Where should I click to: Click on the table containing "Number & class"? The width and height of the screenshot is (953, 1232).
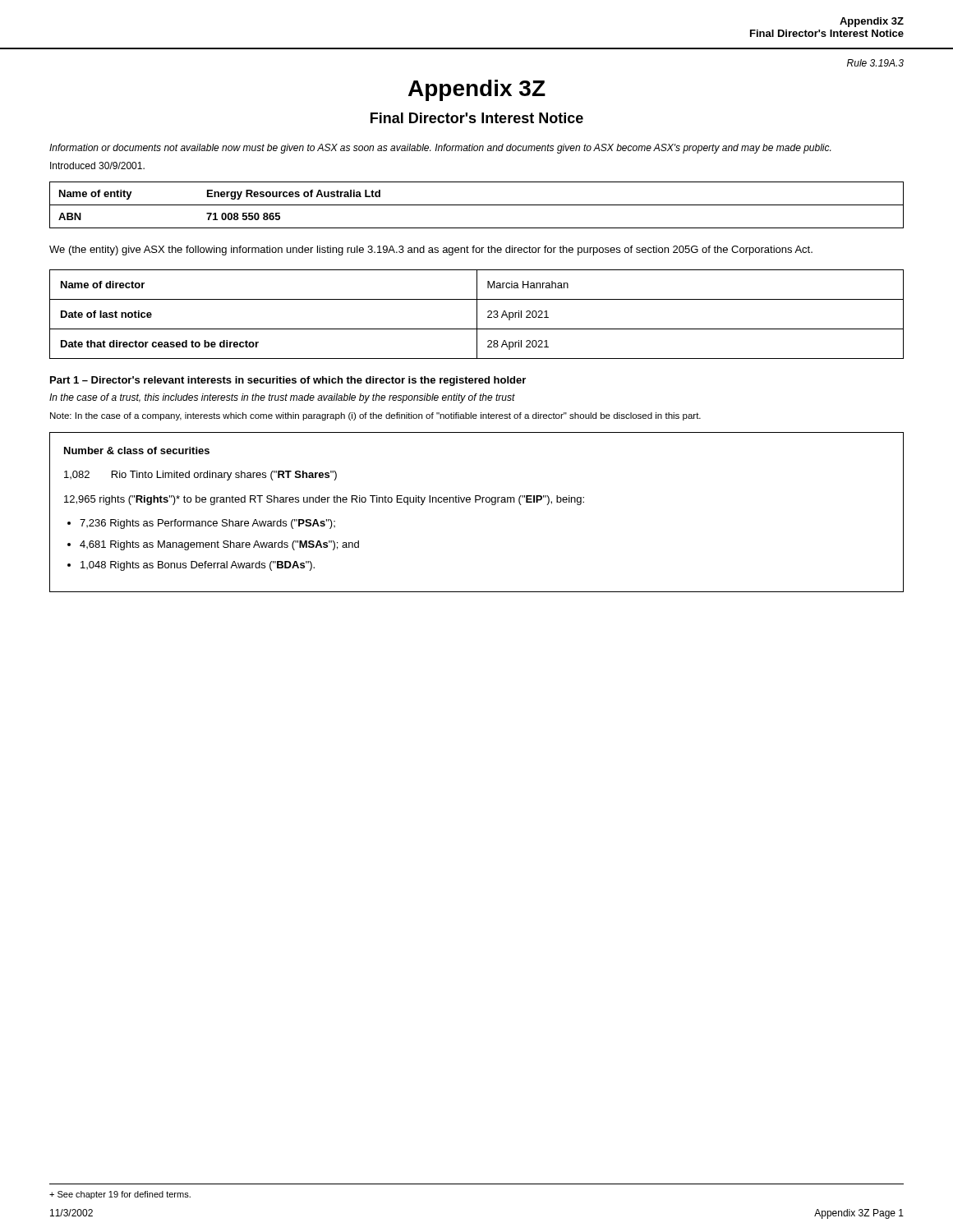(476, 512)
